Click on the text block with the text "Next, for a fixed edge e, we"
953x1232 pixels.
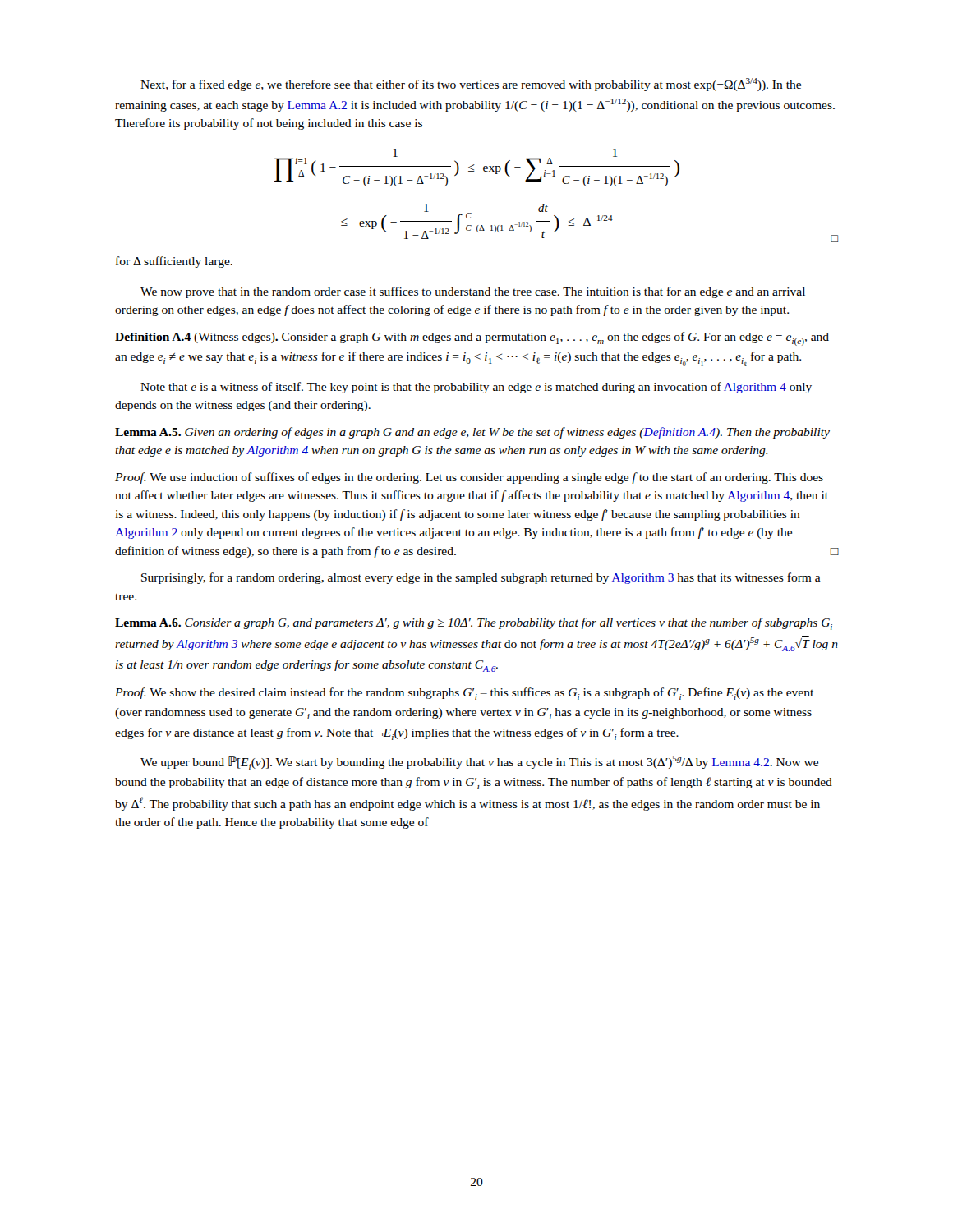(x=476, y=103)
